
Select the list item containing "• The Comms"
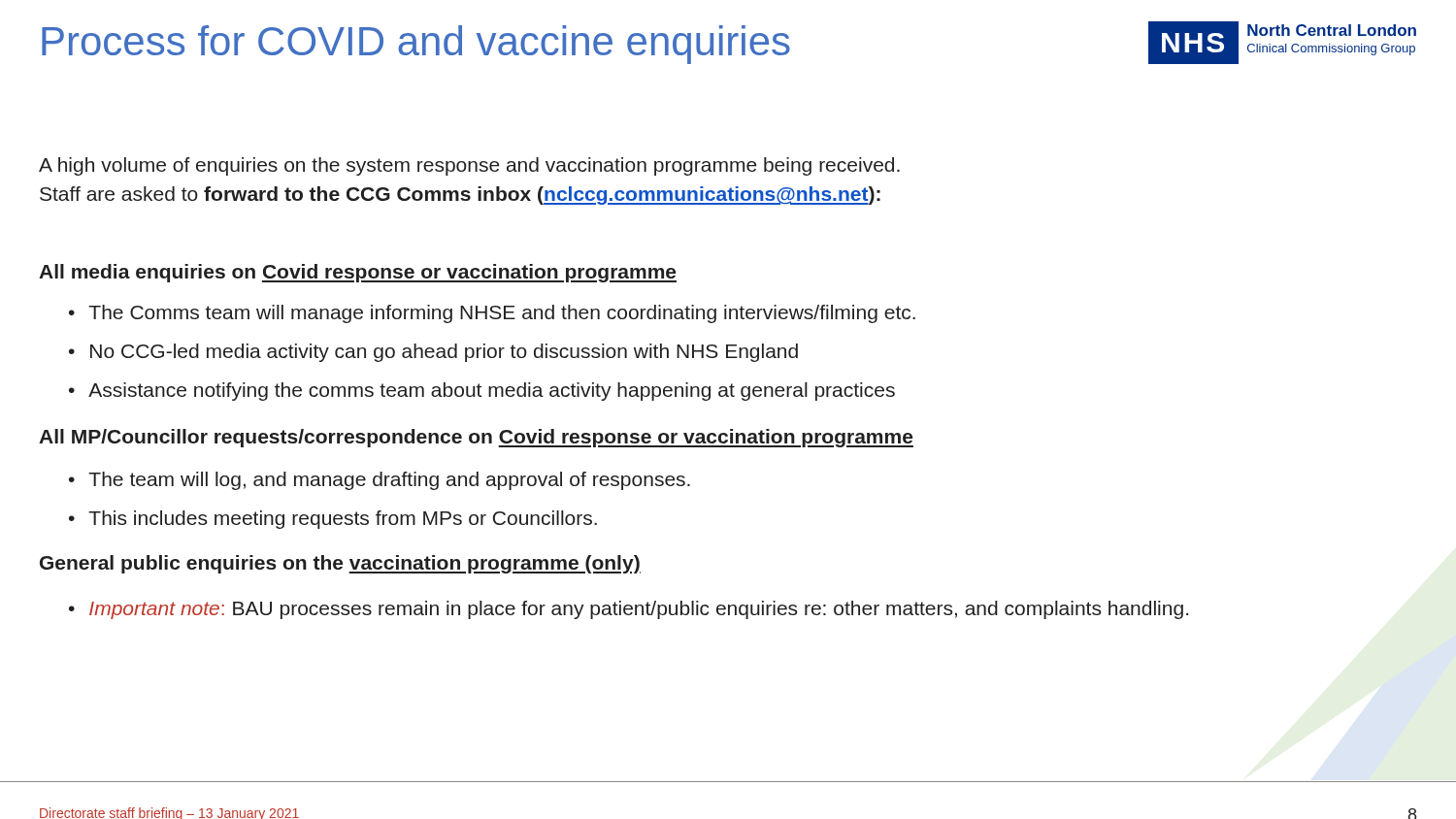[x=492, y=313]
